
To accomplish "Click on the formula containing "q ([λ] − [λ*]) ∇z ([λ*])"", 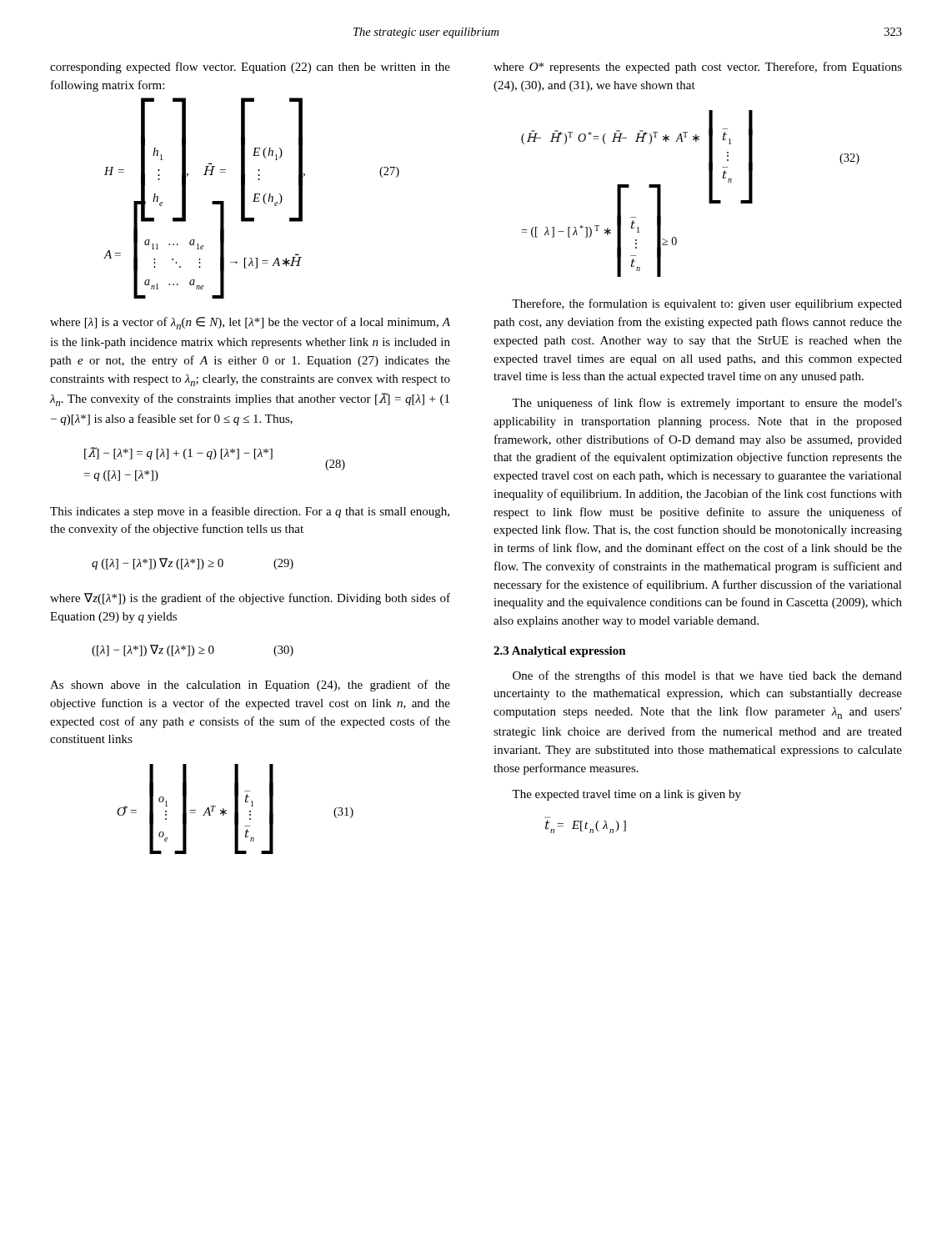I will coord(217,561).
